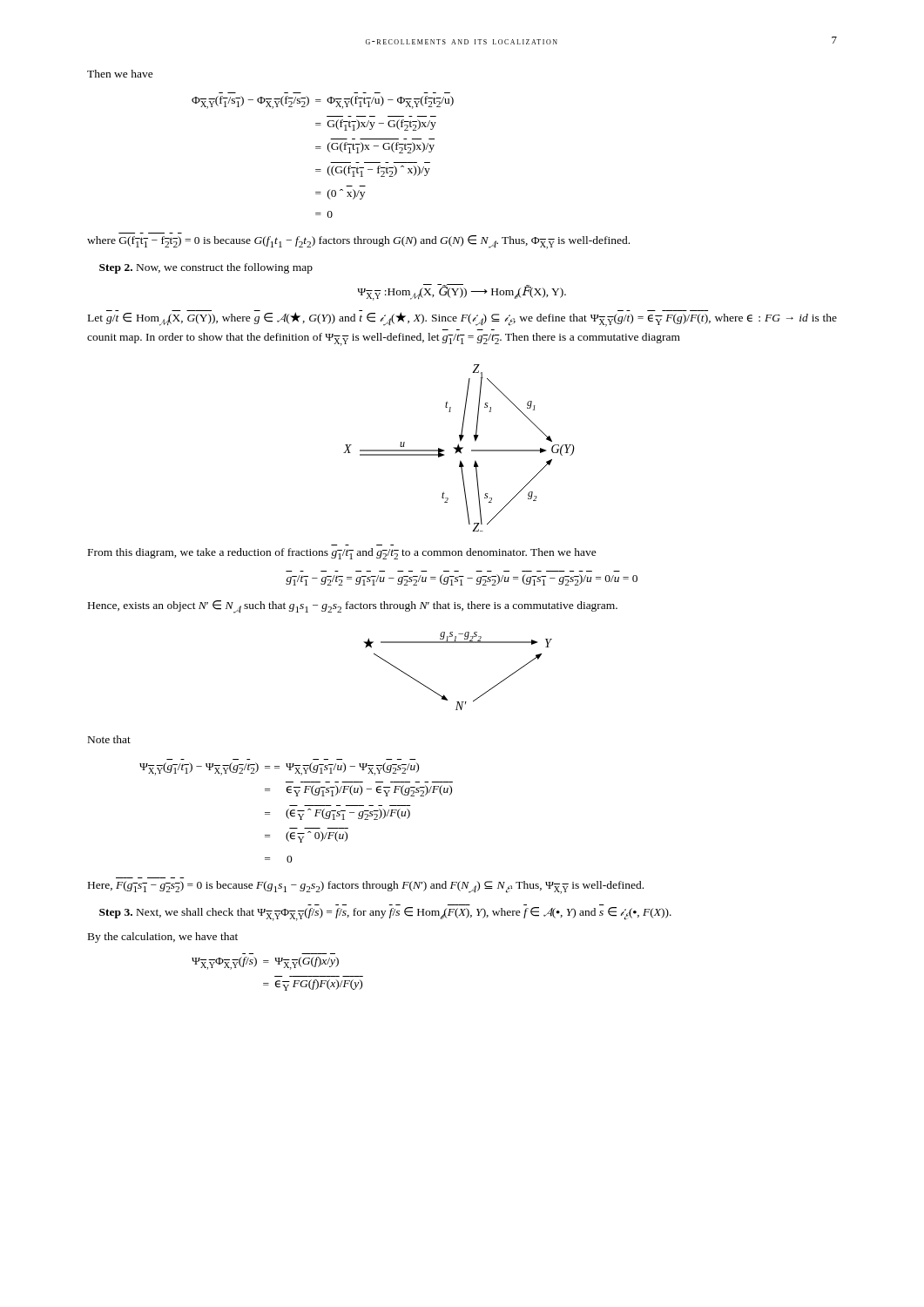Image resolution: width=924 pixels, height=1307 pixels.
Task: Locate the region starting "Step 3. Next, we shall check that ΨX,YΦX,Y(f/s)"
Action: (x=379, y=913)
